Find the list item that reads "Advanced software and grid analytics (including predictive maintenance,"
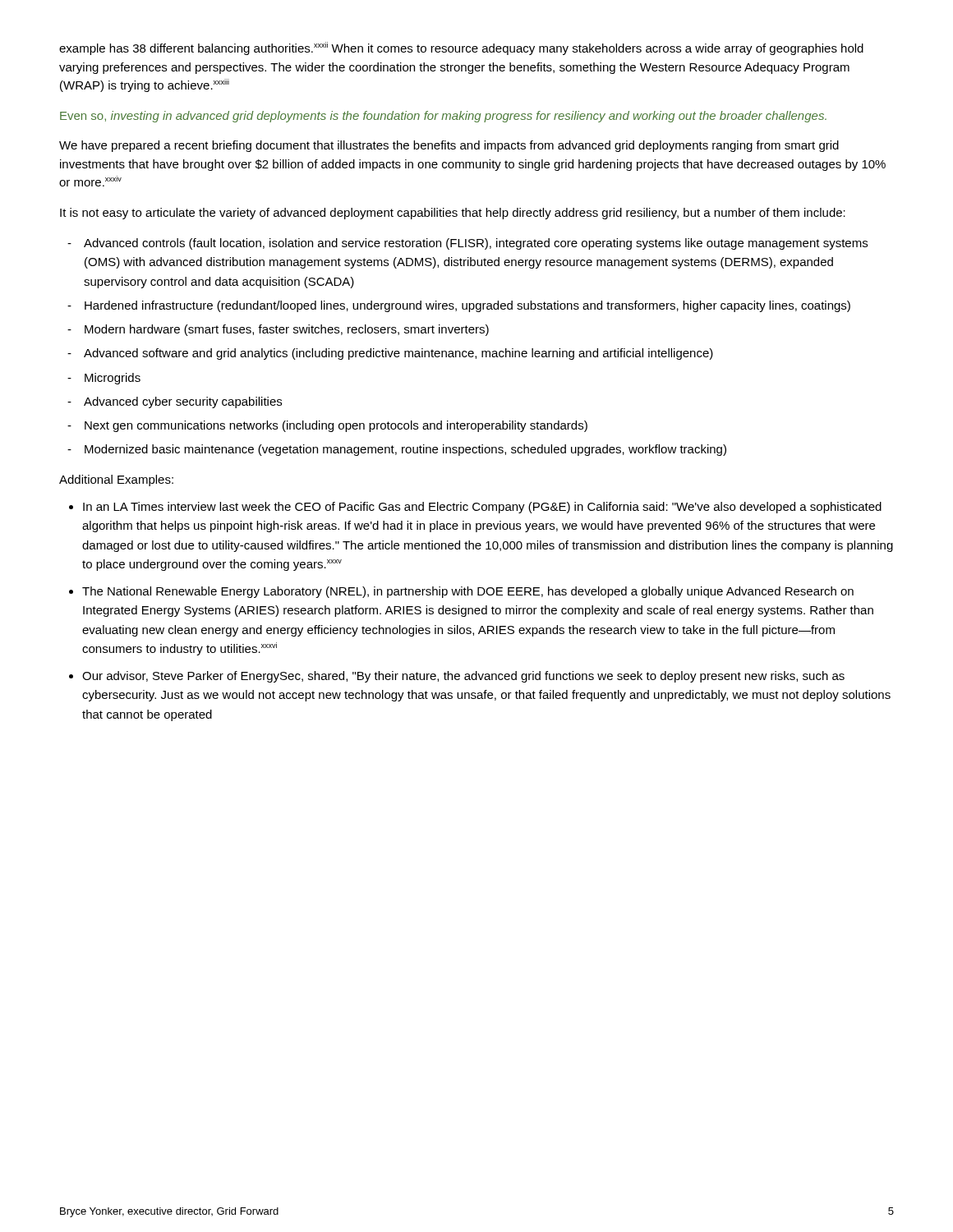This screenshot has width=953, height=1232. click(399, 353)
